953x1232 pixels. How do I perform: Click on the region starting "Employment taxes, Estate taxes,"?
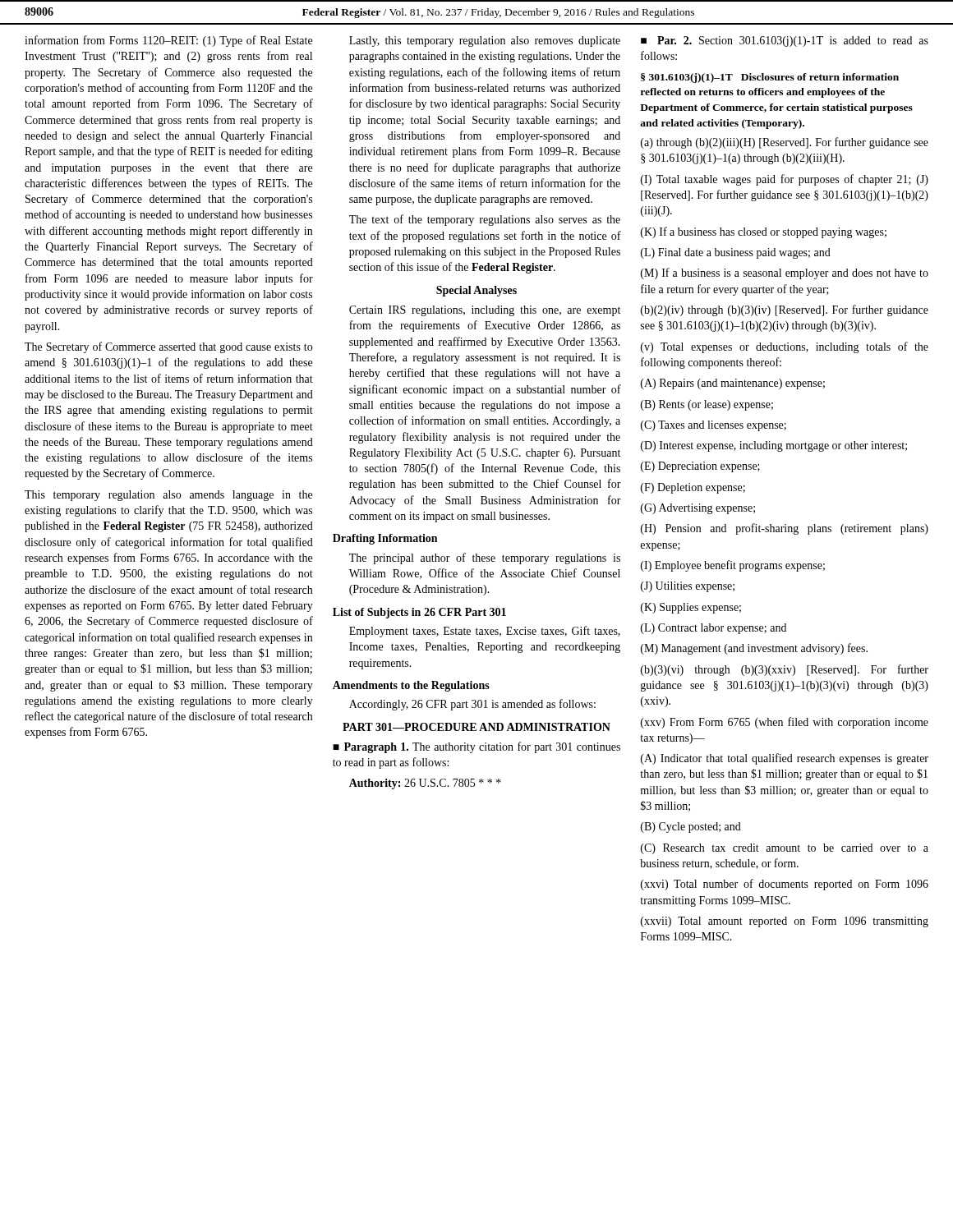tap(485, 647)
